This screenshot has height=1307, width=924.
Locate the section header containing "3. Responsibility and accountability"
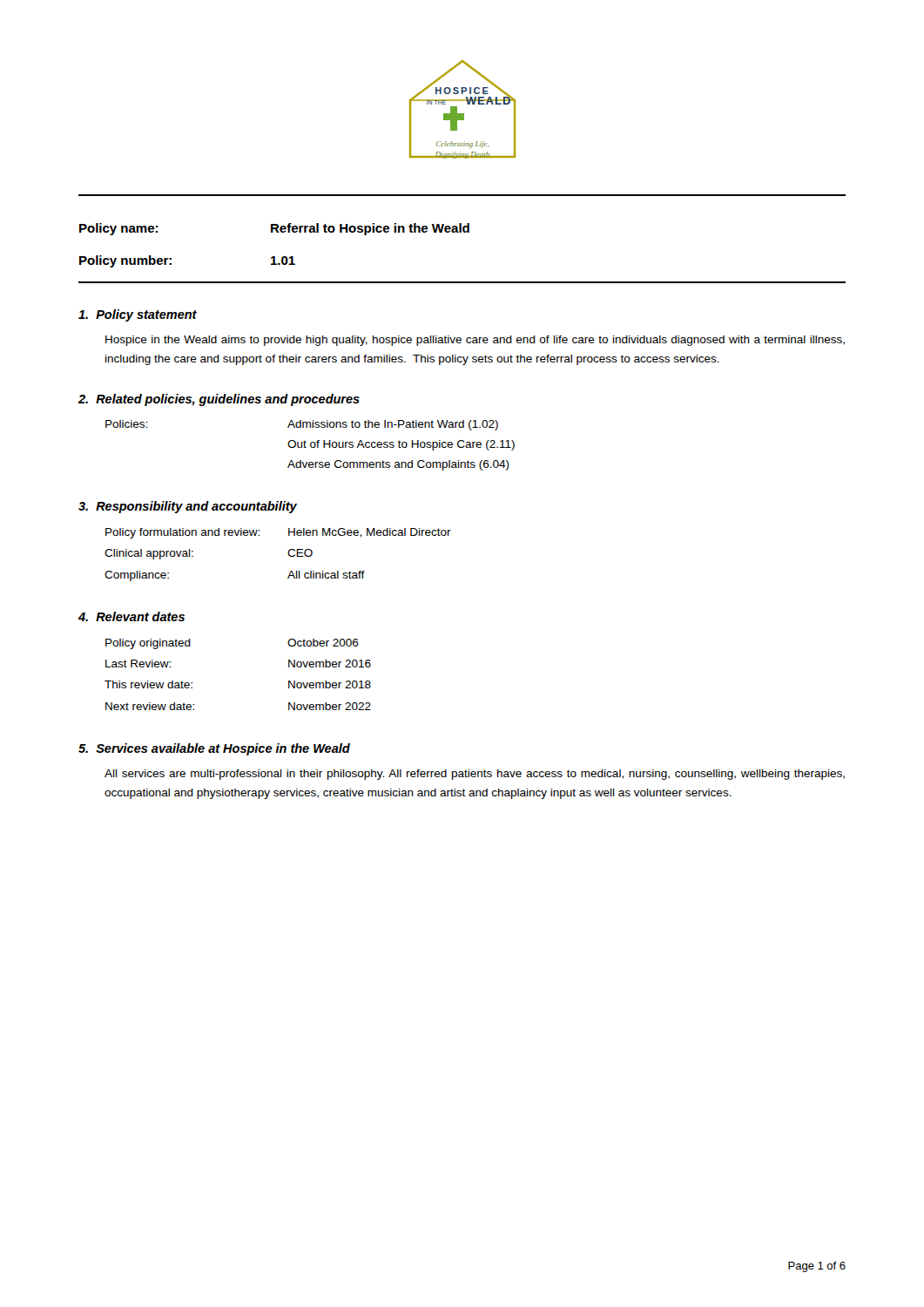[187, 506]
